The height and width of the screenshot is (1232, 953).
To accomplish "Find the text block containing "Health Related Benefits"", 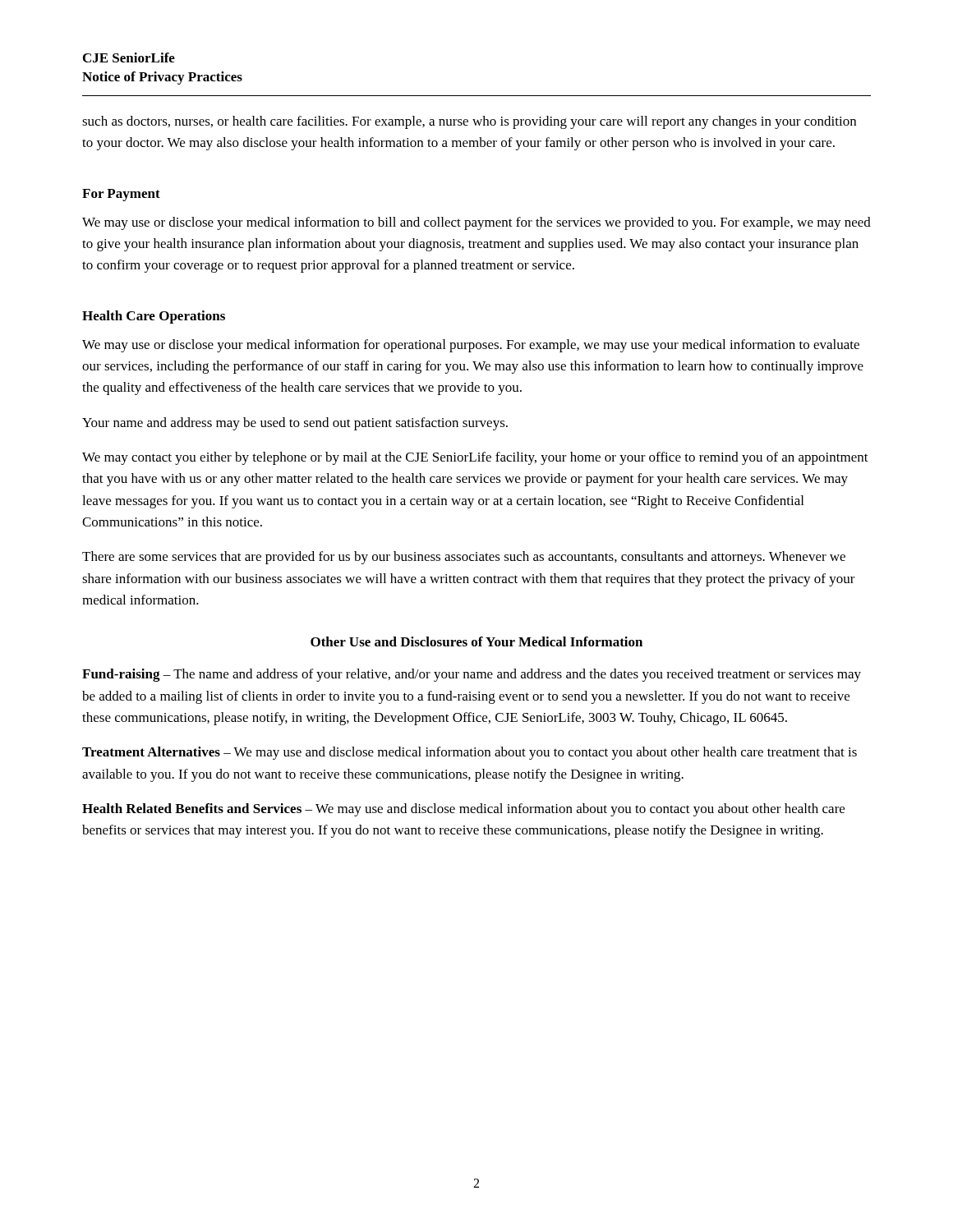I will coord(464,820).
